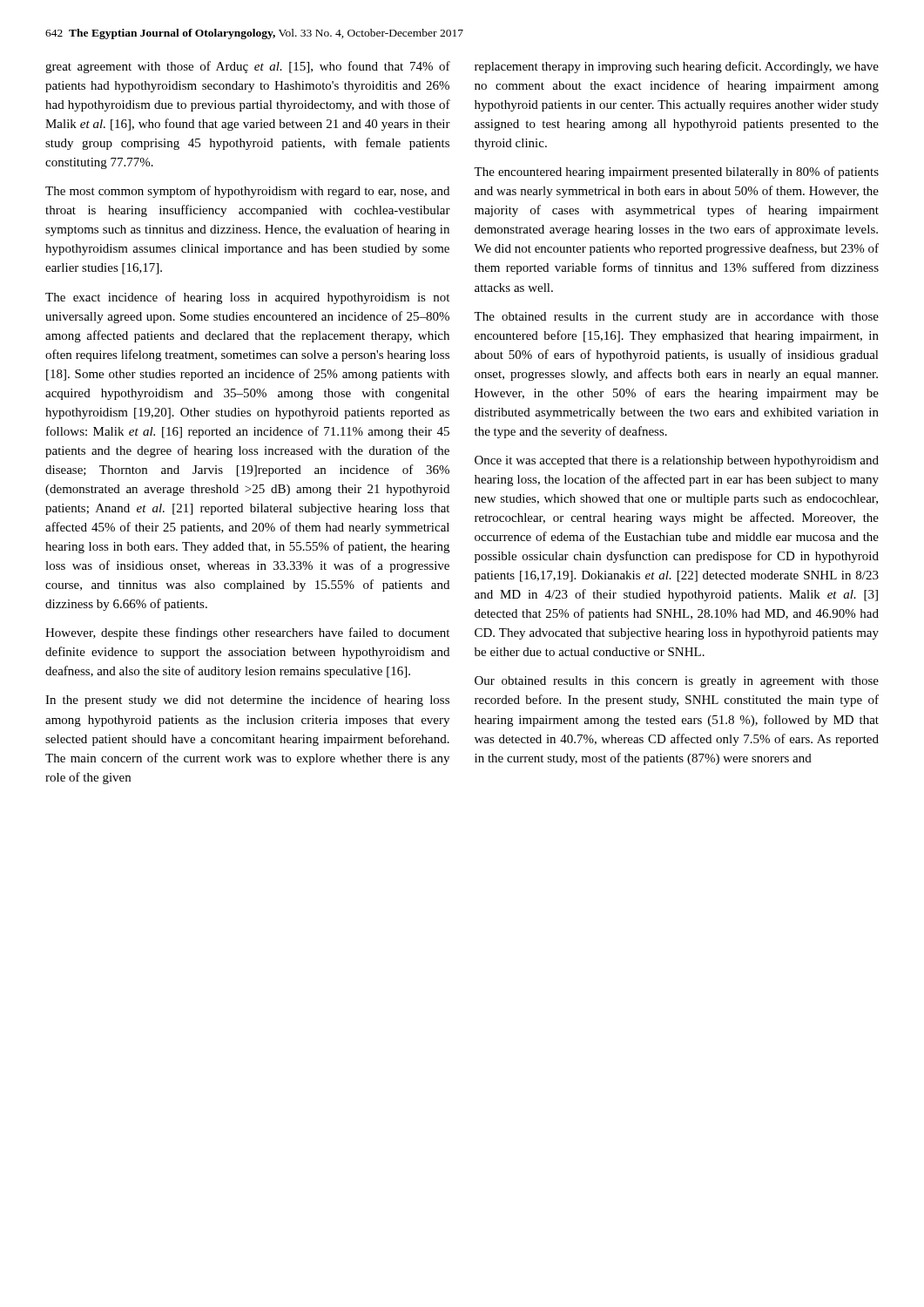Find the text block that reads "Our obtained results in this concern is"

point(676,719)
